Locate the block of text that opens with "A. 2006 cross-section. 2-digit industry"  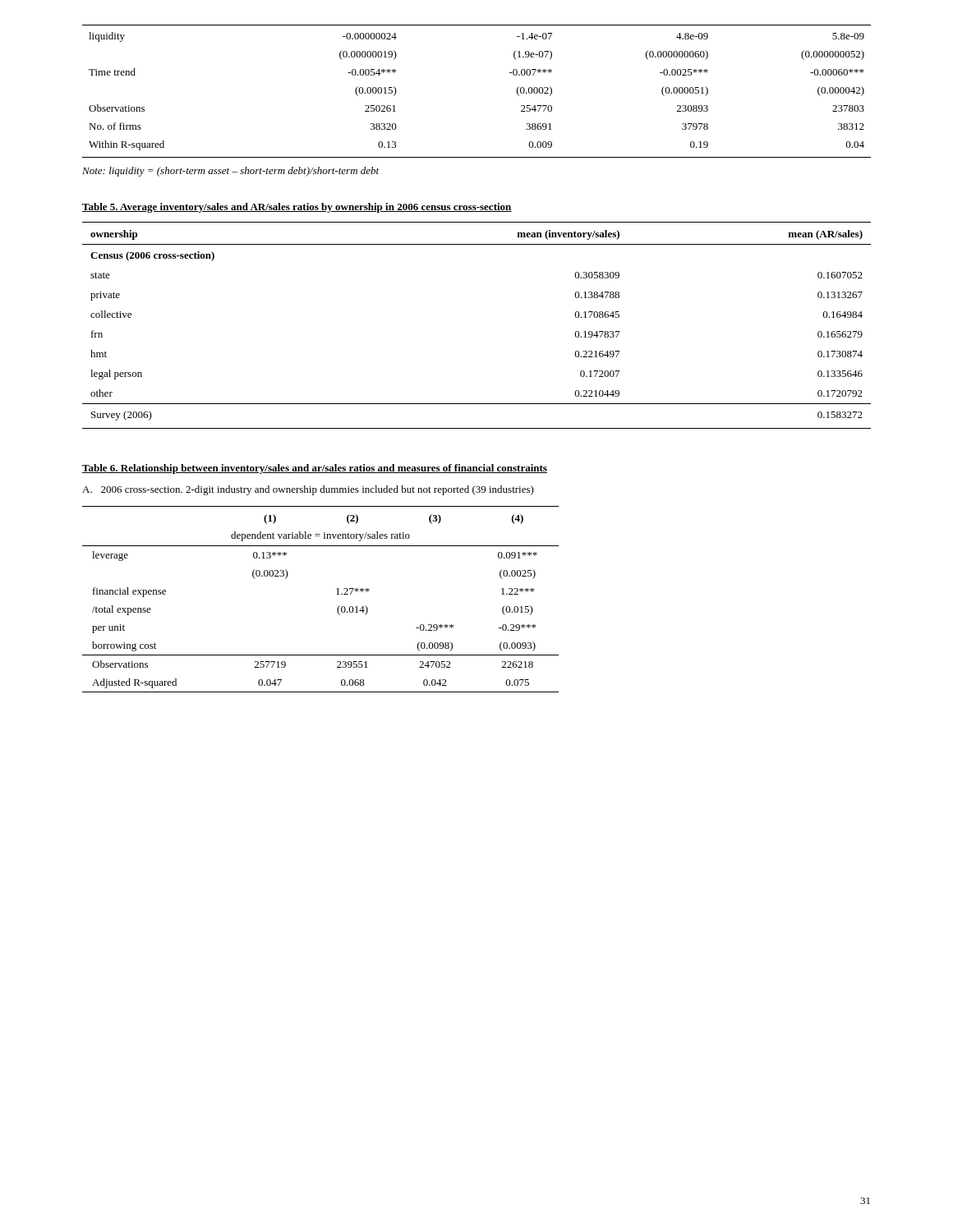point(308,489)
